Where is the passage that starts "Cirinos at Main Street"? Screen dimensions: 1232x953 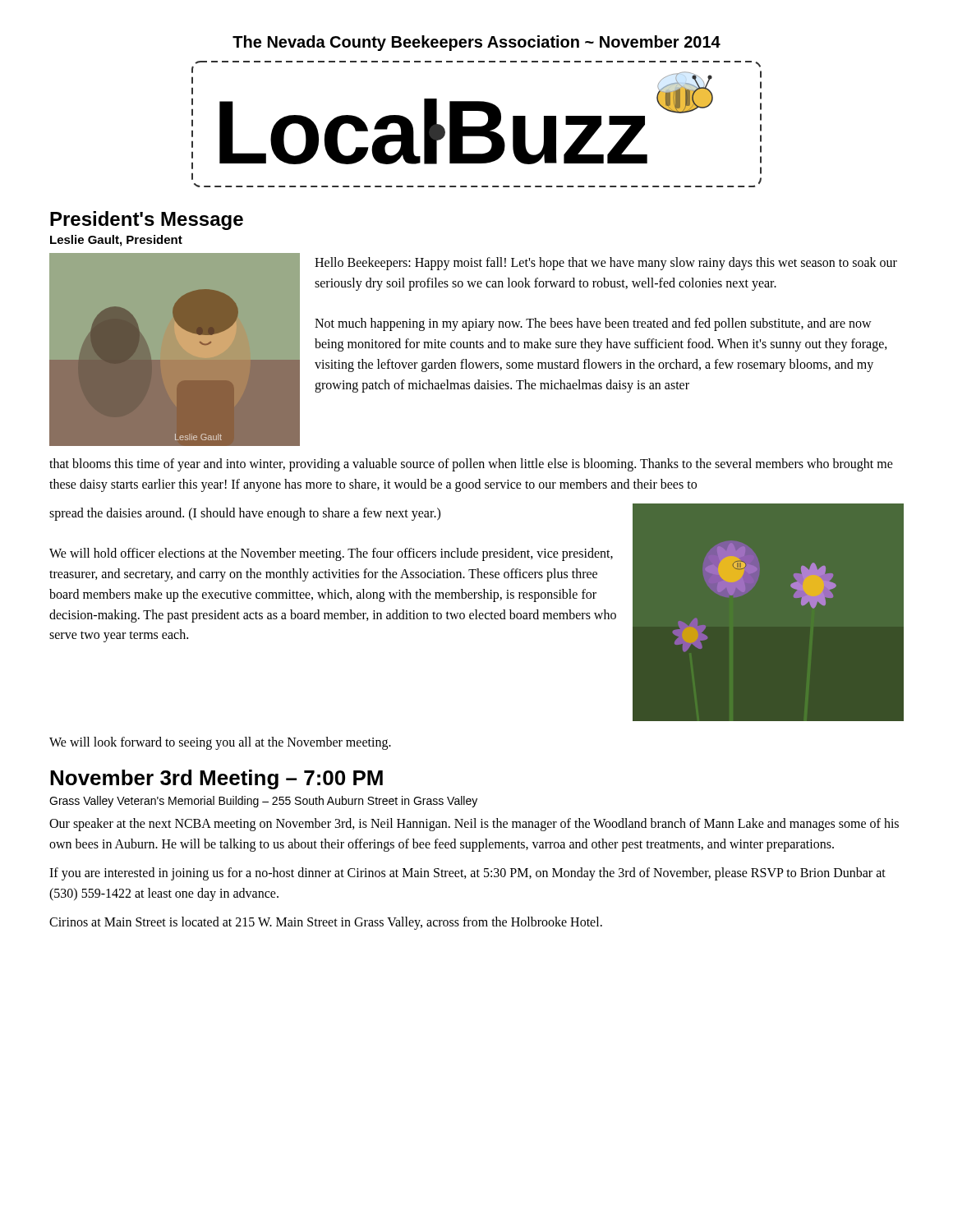pos(326,922)
